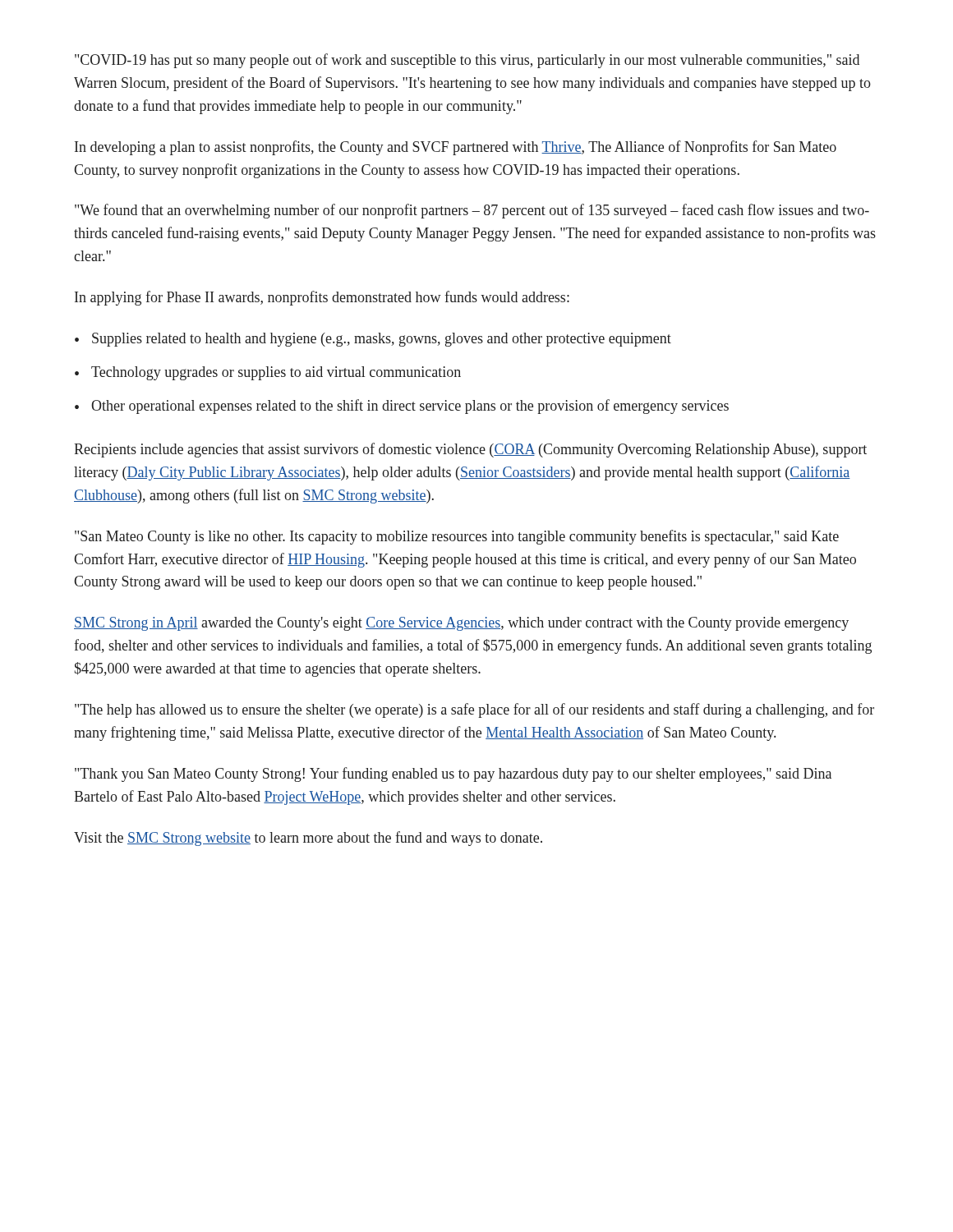This screenshot has width=953, height=1232.
Task: Select the list item that reads "Technology upgrades or"
Action: (276, 372)
